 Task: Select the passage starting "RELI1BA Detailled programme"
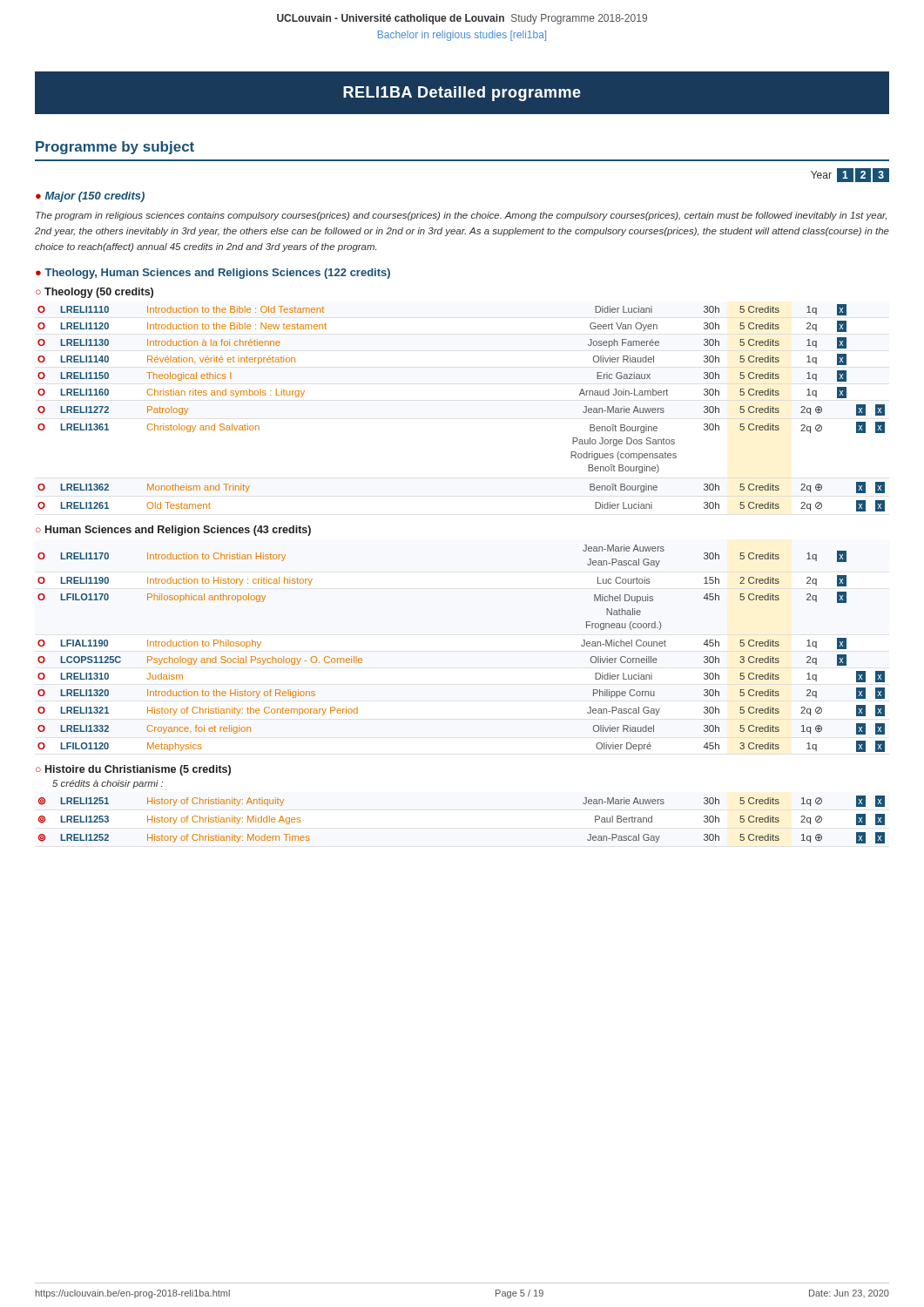[462, 93]
